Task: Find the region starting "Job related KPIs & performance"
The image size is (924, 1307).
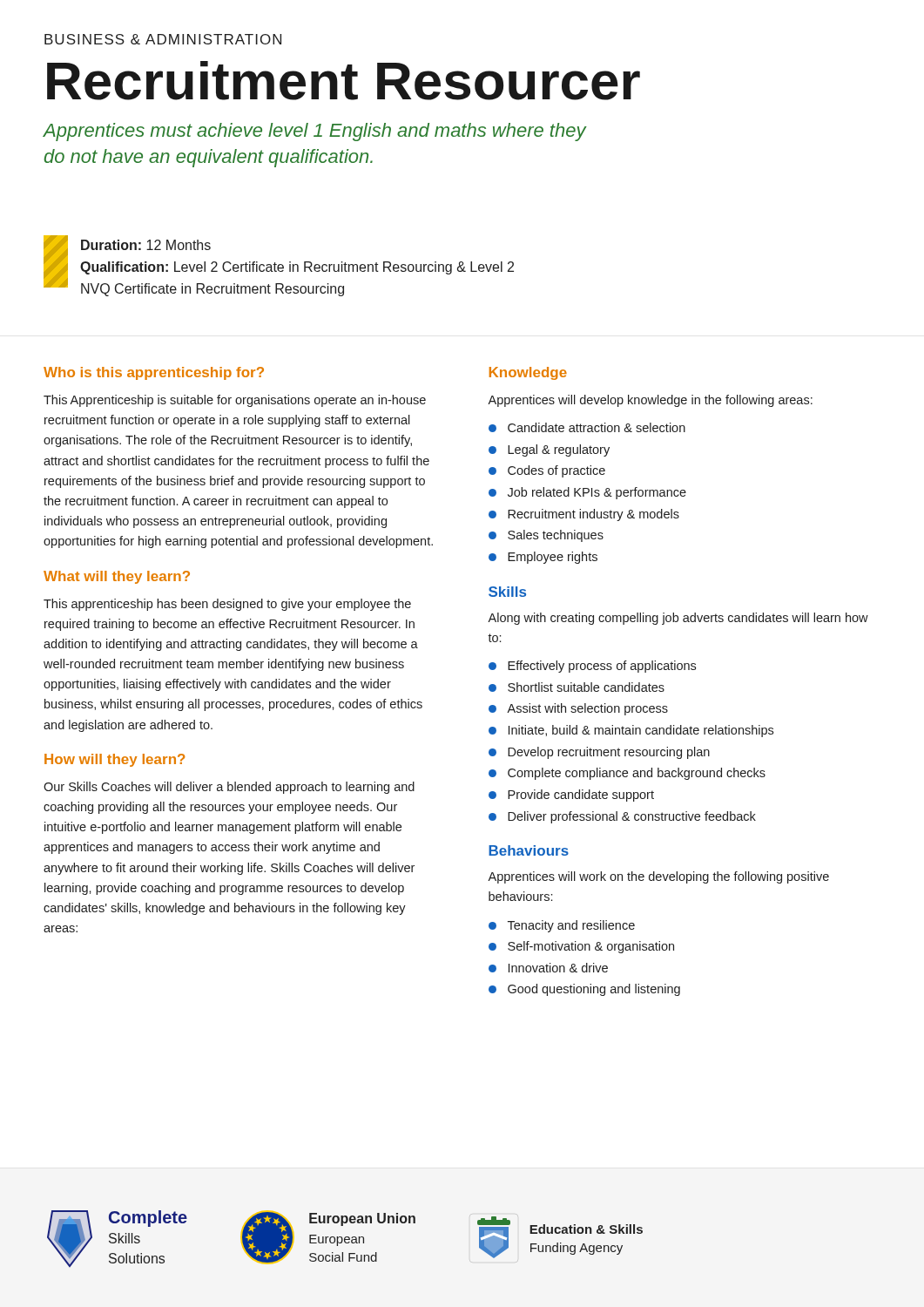Action: click(x=597, y=492)
